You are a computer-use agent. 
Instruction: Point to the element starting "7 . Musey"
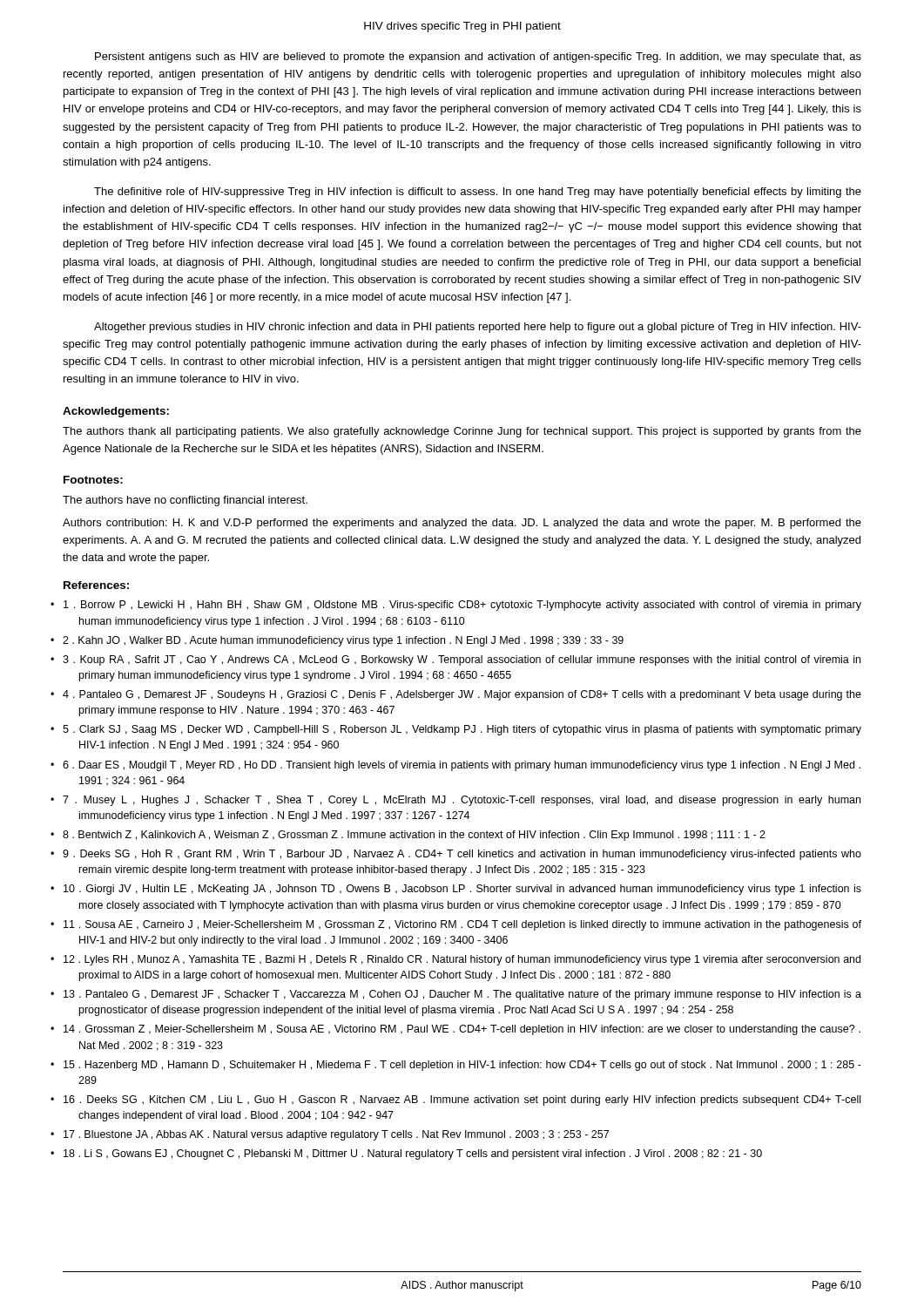[x=462, y=808]
